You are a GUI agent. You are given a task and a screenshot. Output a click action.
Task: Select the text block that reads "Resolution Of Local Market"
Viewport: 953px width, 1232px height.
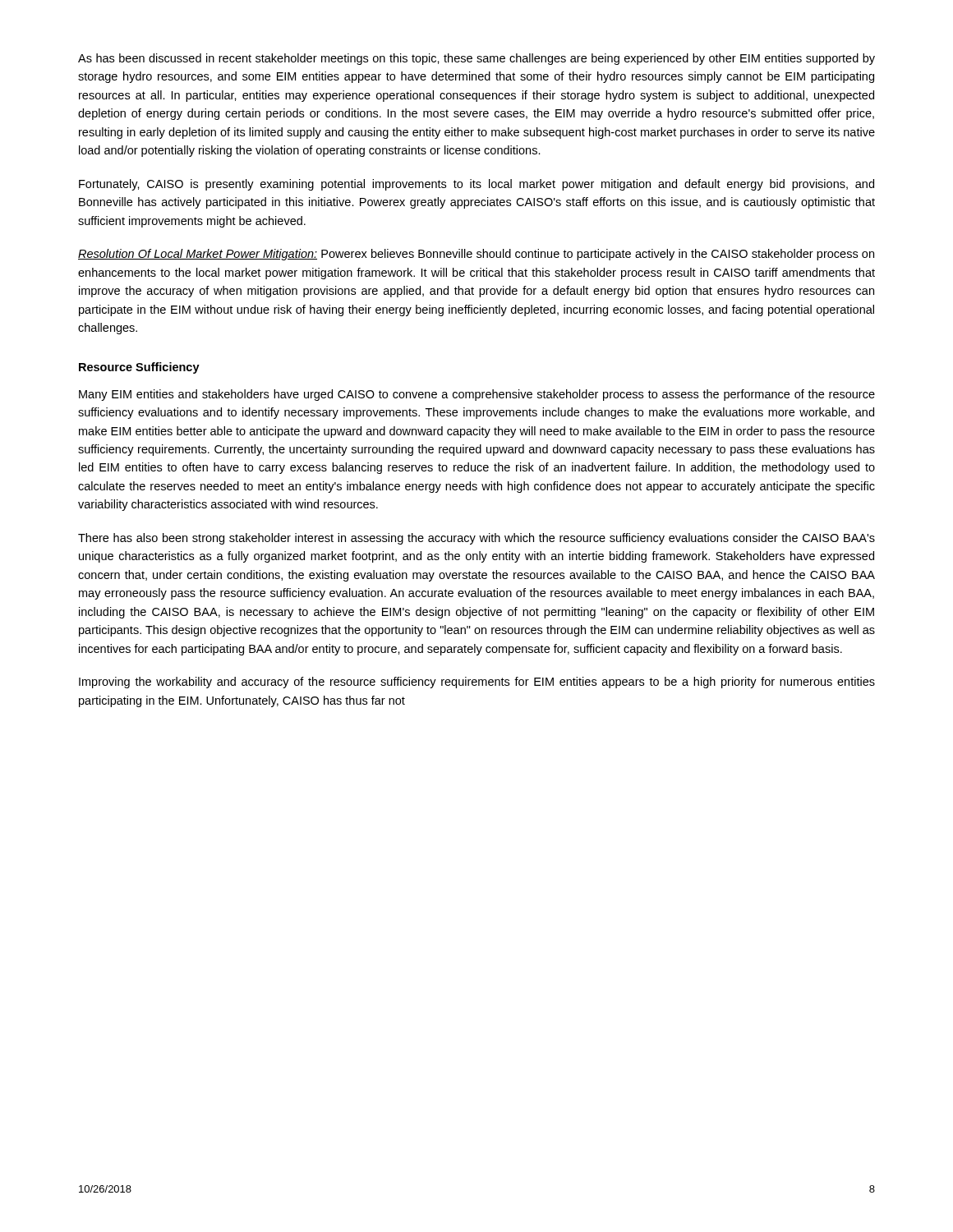(x=476, y=291)
